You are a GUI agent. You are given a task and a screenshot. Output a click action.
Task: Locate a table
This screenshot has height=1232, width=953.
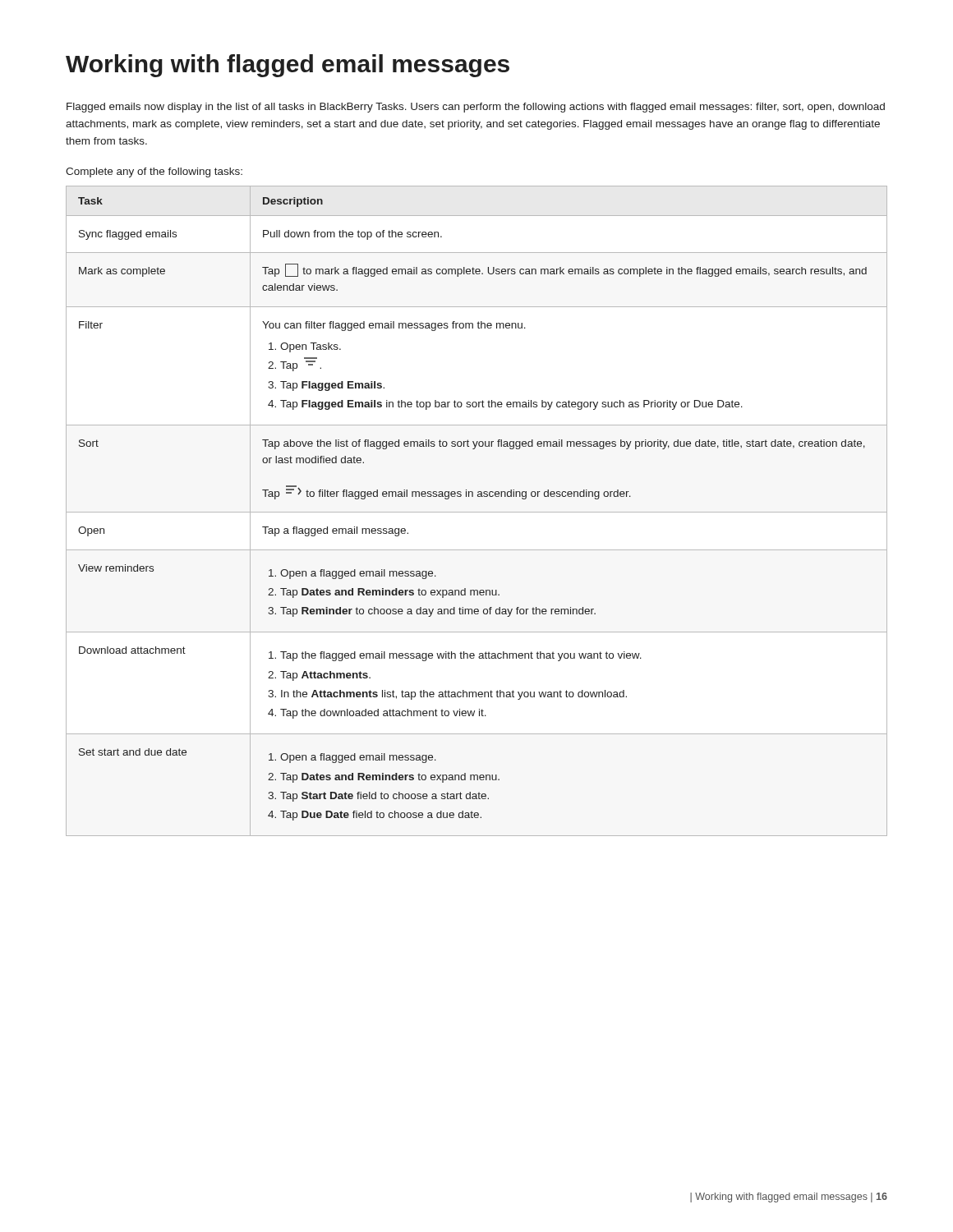476,511
